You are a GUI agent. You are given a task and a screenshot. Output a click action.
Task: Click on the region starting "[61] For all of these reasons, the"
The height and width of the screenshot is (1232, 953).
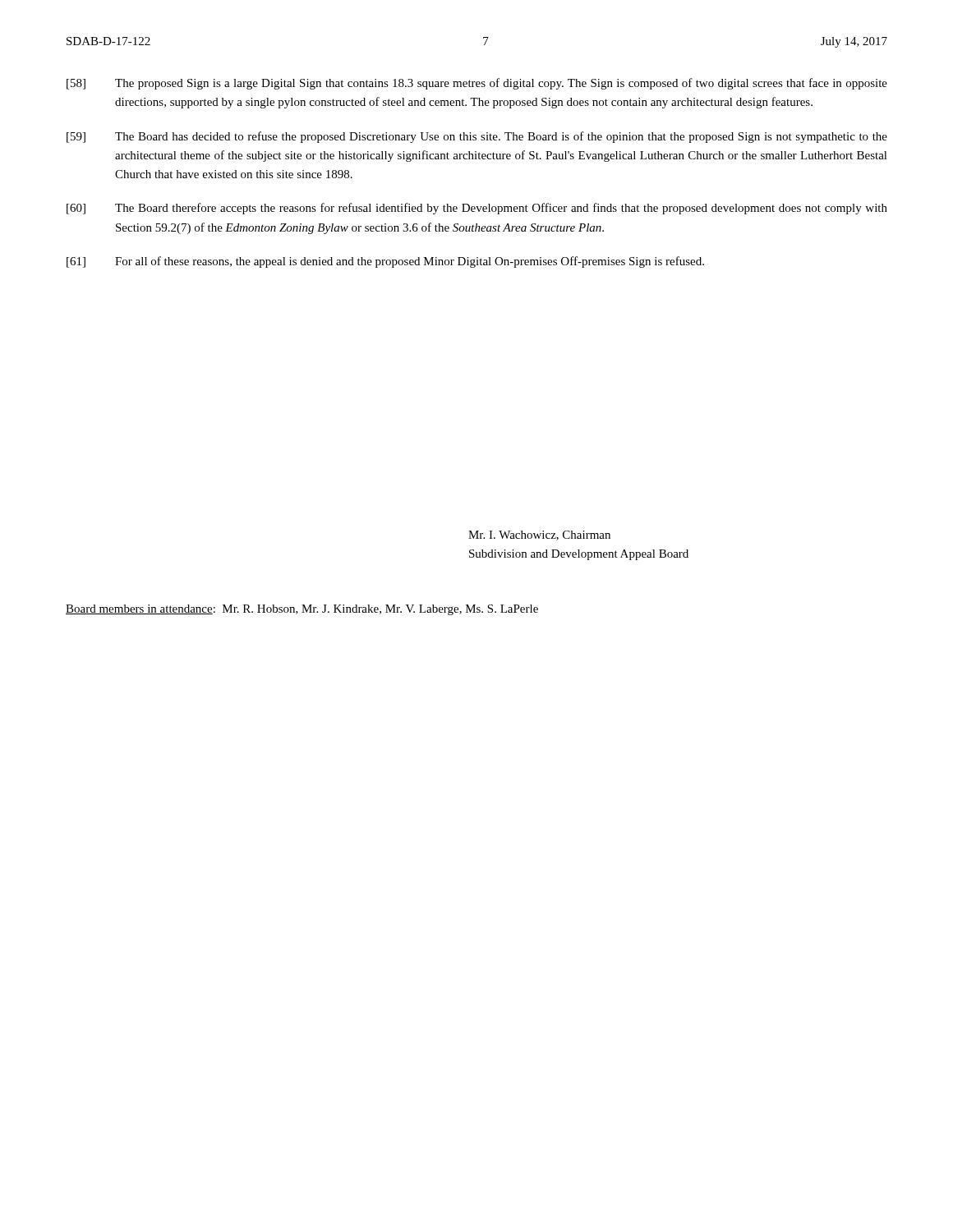point(476,261)
